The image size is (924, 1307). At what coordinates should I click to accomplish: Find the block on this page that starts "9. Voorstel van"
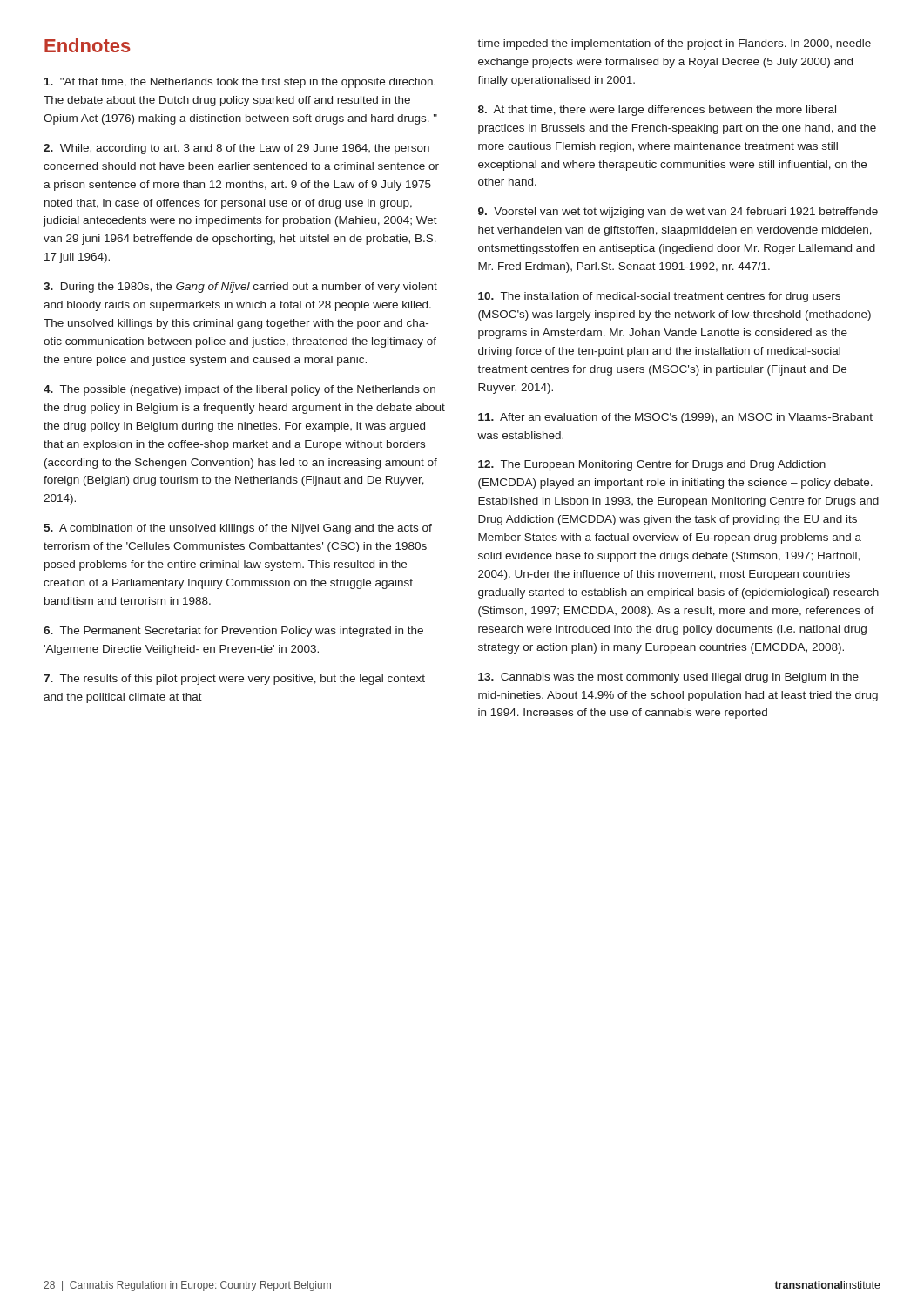[678, 239]
